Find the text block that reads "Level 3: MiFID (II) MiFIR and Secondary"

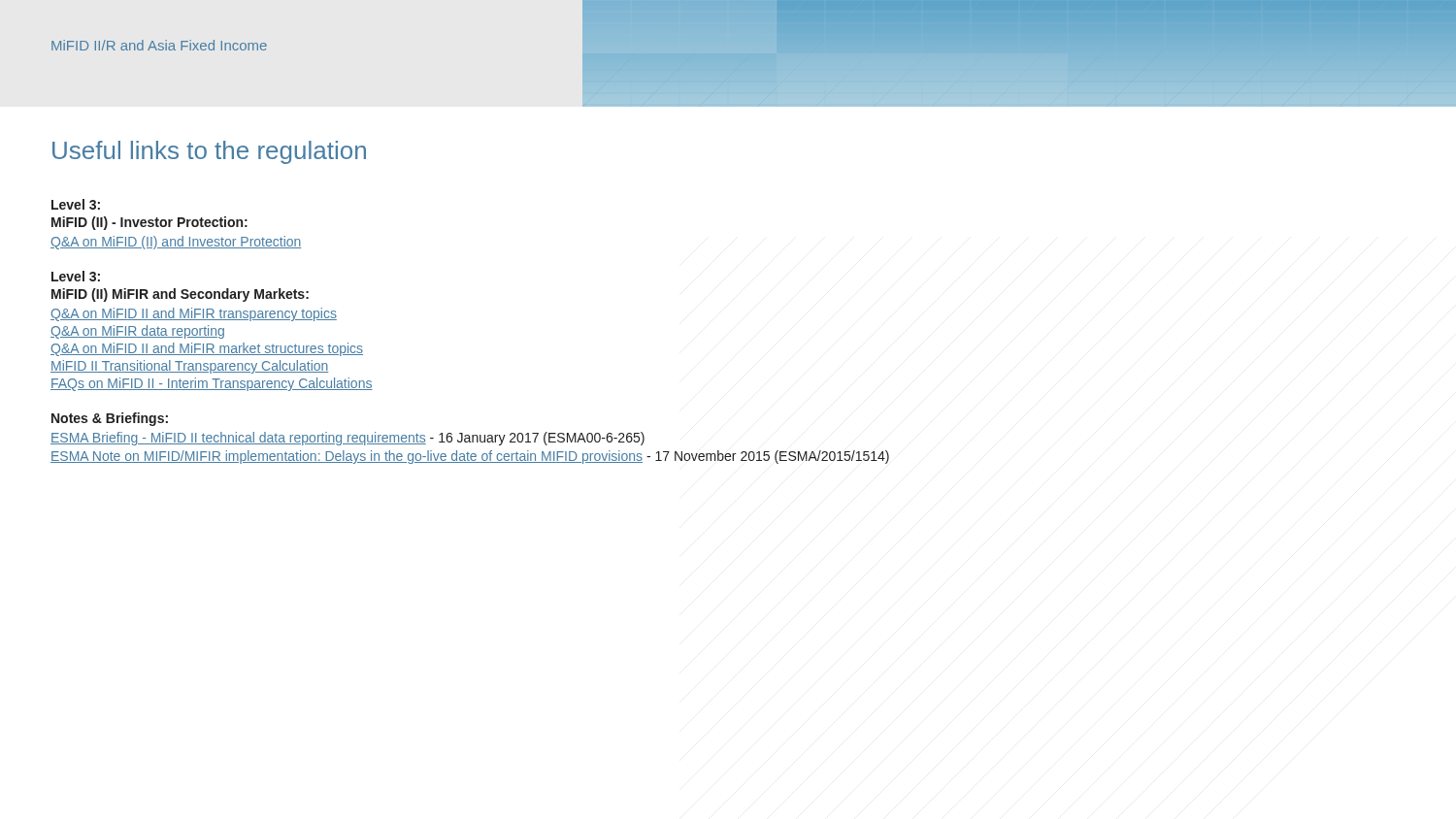(76, 276)
